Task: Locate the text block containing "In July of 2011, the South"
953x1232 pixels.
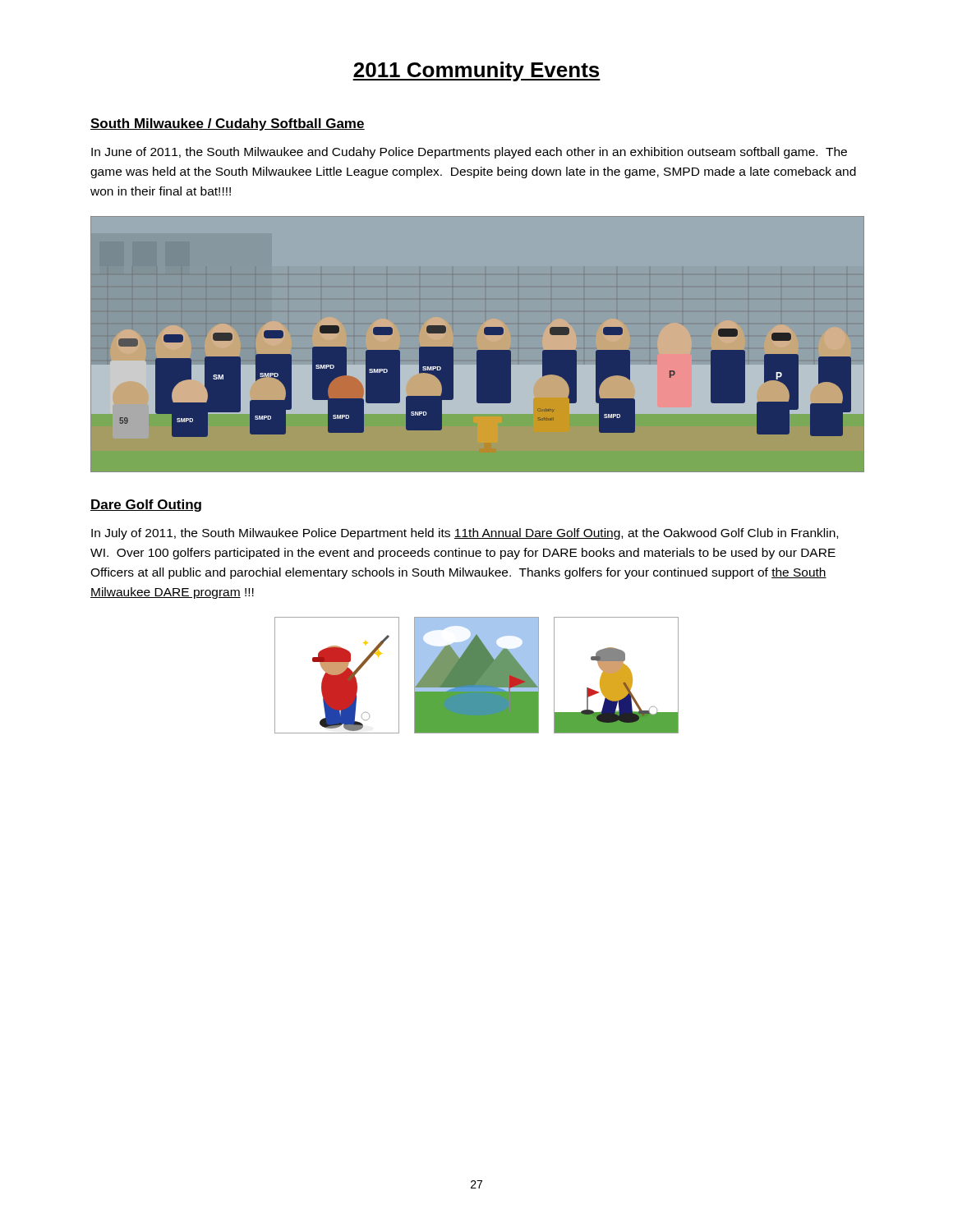Action: coord(465,562)
